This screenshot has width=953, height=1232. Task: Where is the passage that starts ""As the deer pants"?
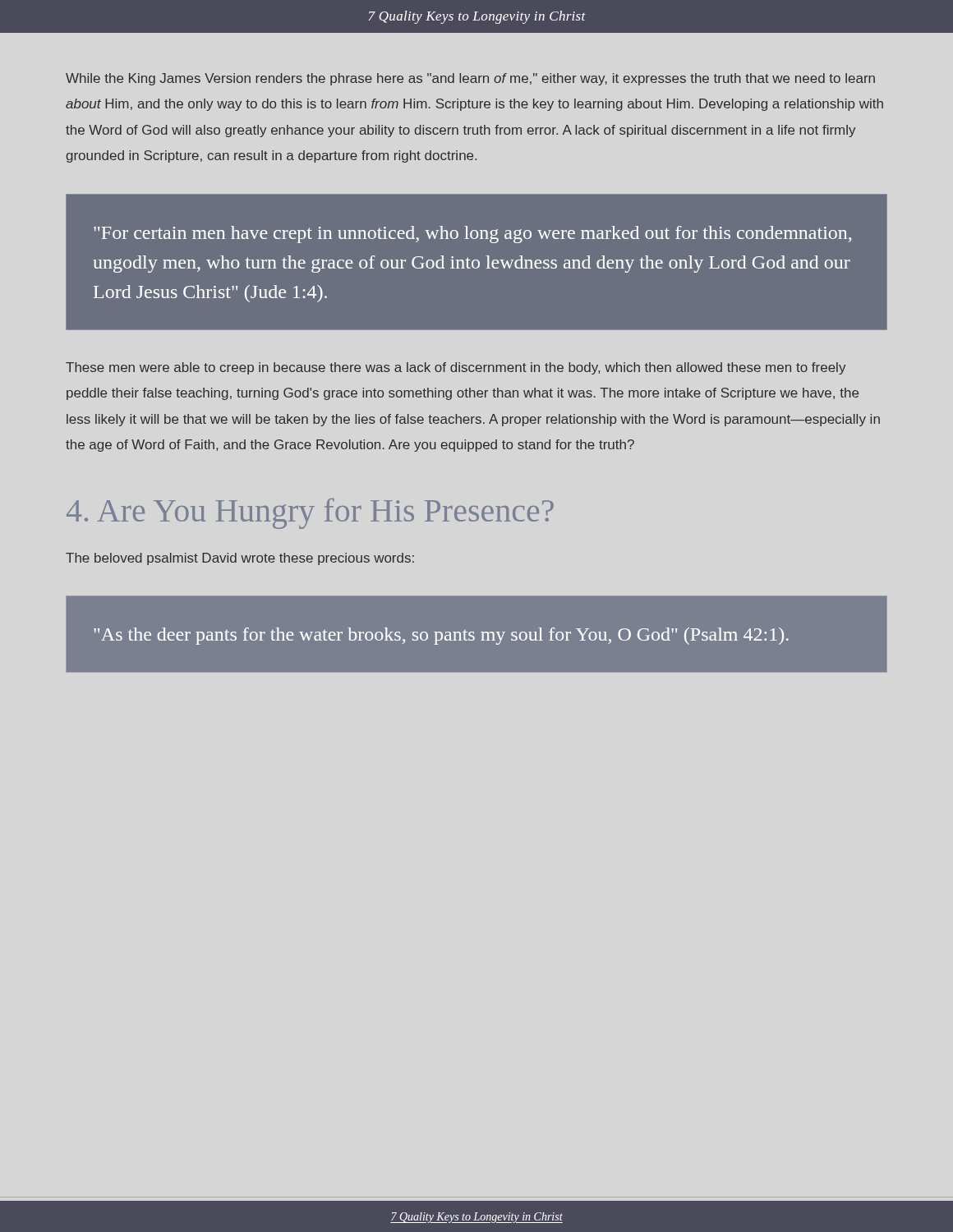pyautogui.click(x=476, y=634)
